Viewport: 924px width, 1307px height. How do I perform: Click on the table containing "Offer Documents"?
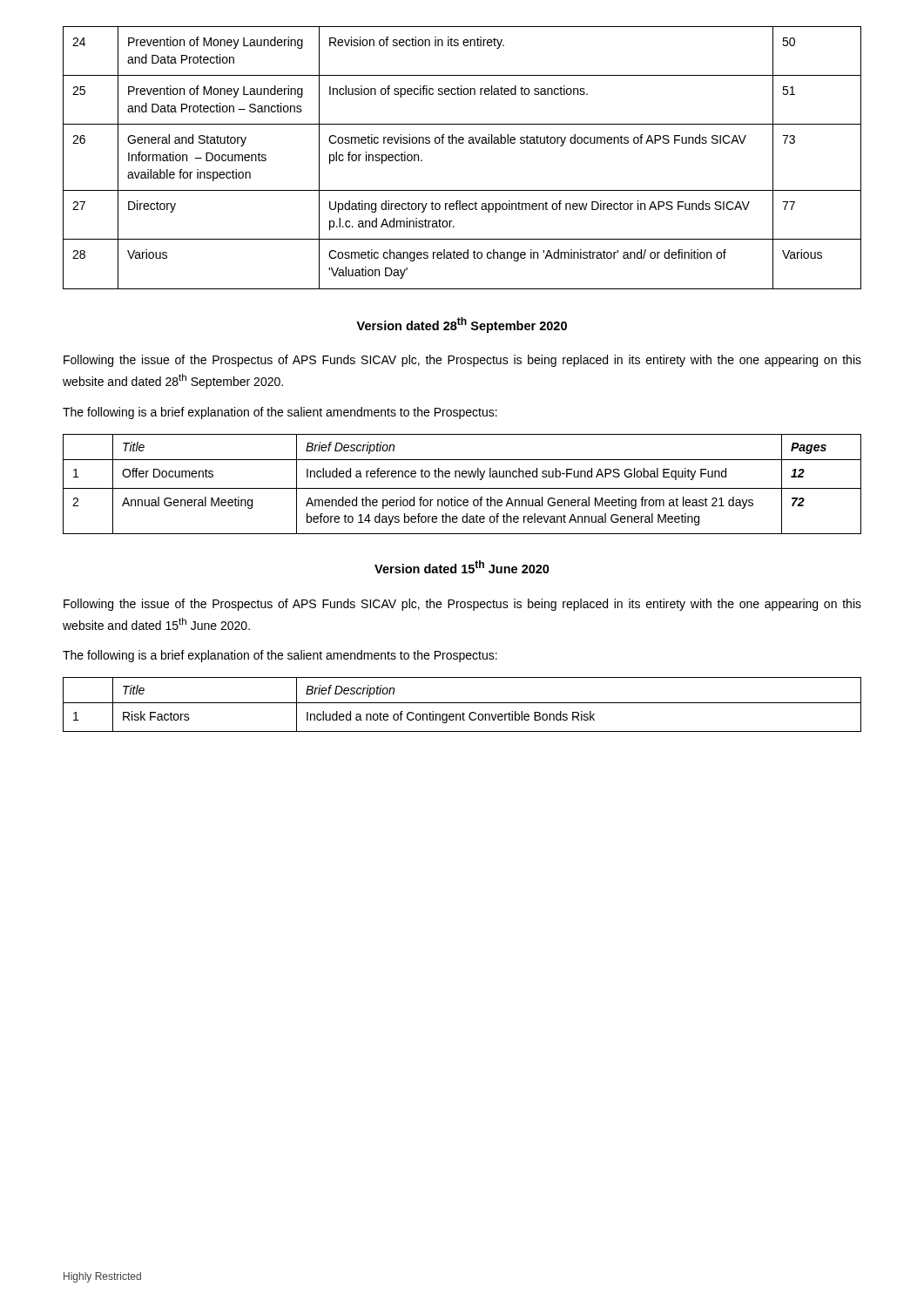462,484
